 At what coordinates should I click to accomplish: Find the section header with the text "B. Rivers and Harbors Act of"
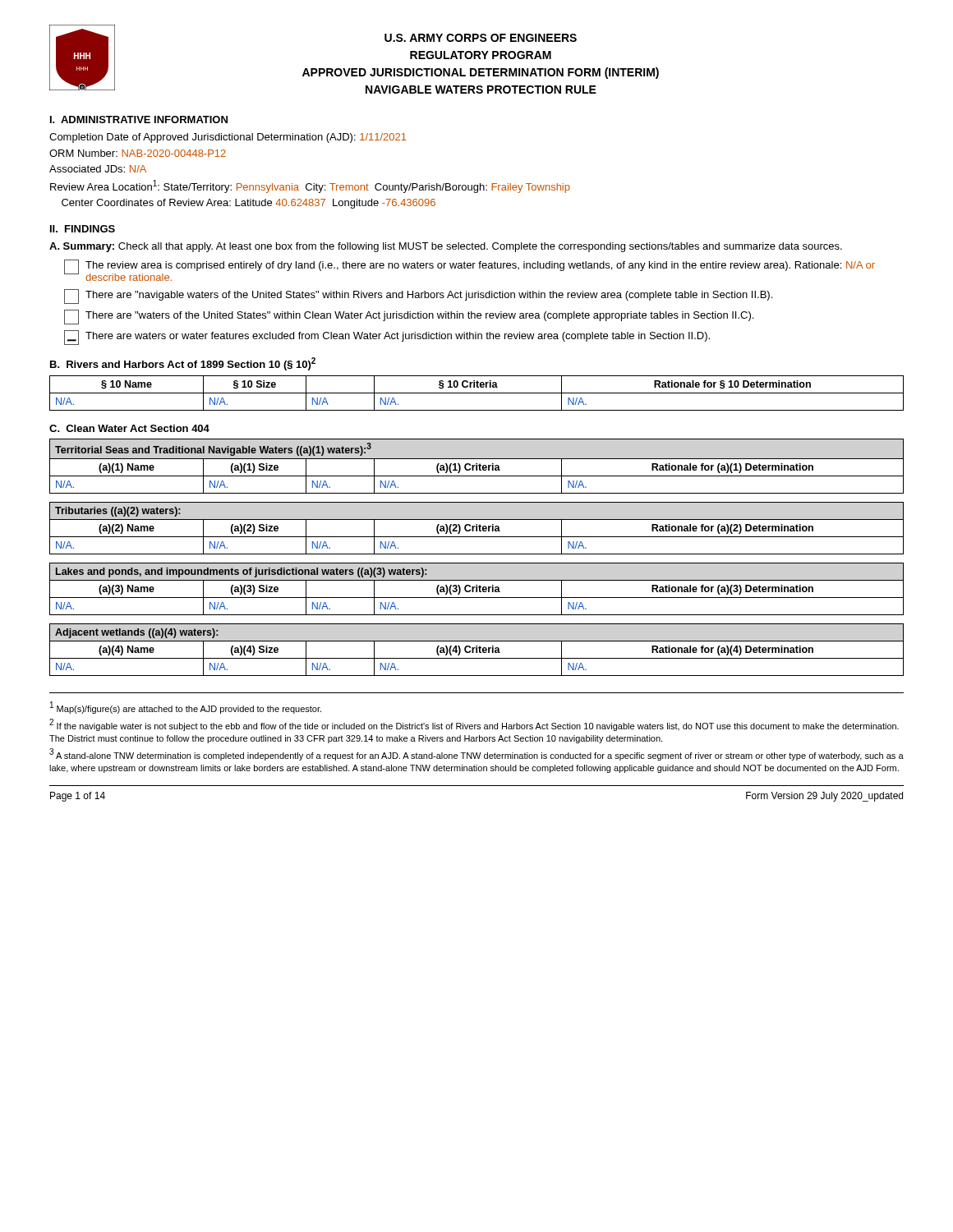pos(183,364)
